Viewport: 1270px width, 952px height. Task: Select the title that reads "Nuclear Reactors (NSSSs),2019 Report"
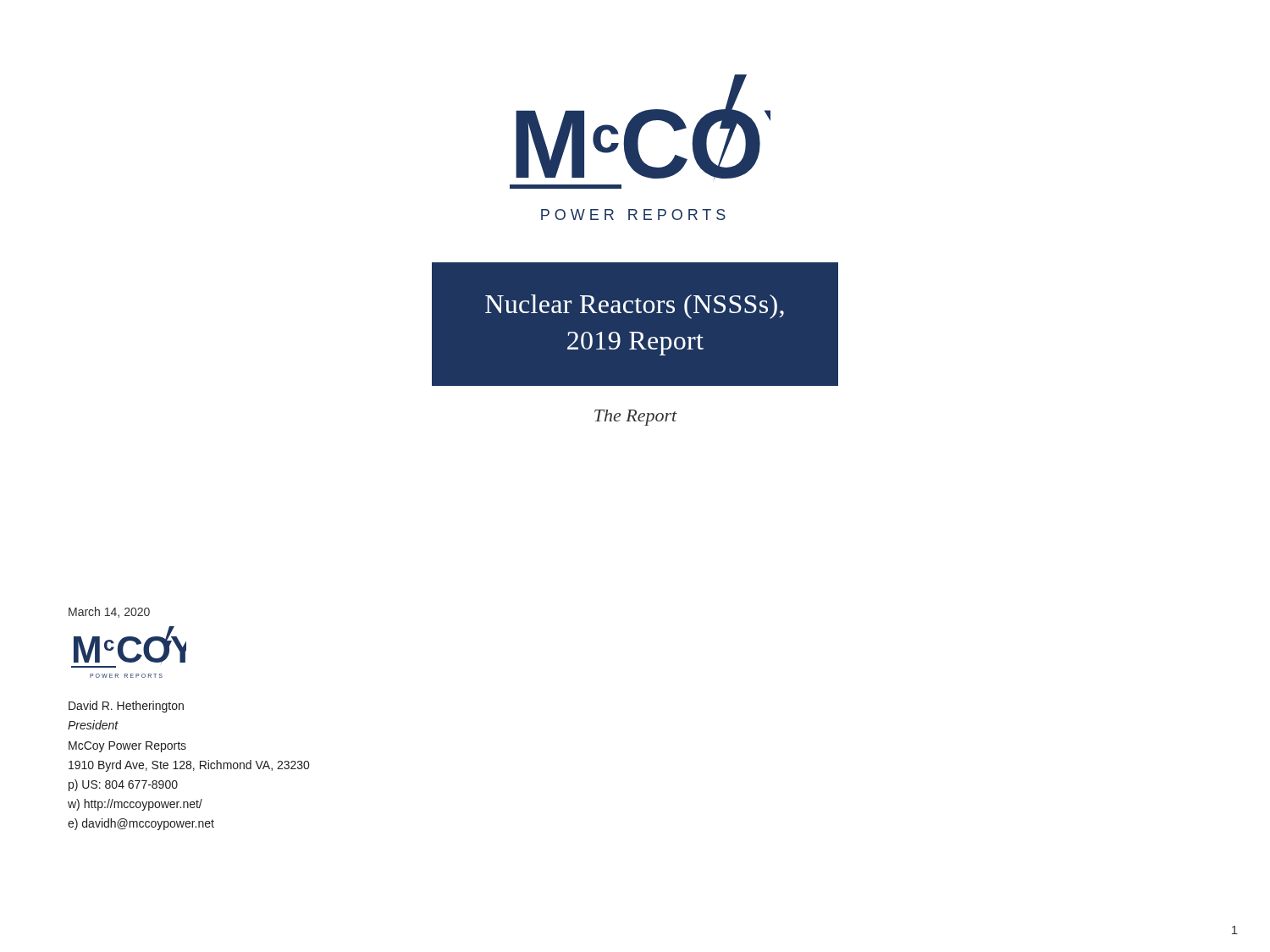635,323
